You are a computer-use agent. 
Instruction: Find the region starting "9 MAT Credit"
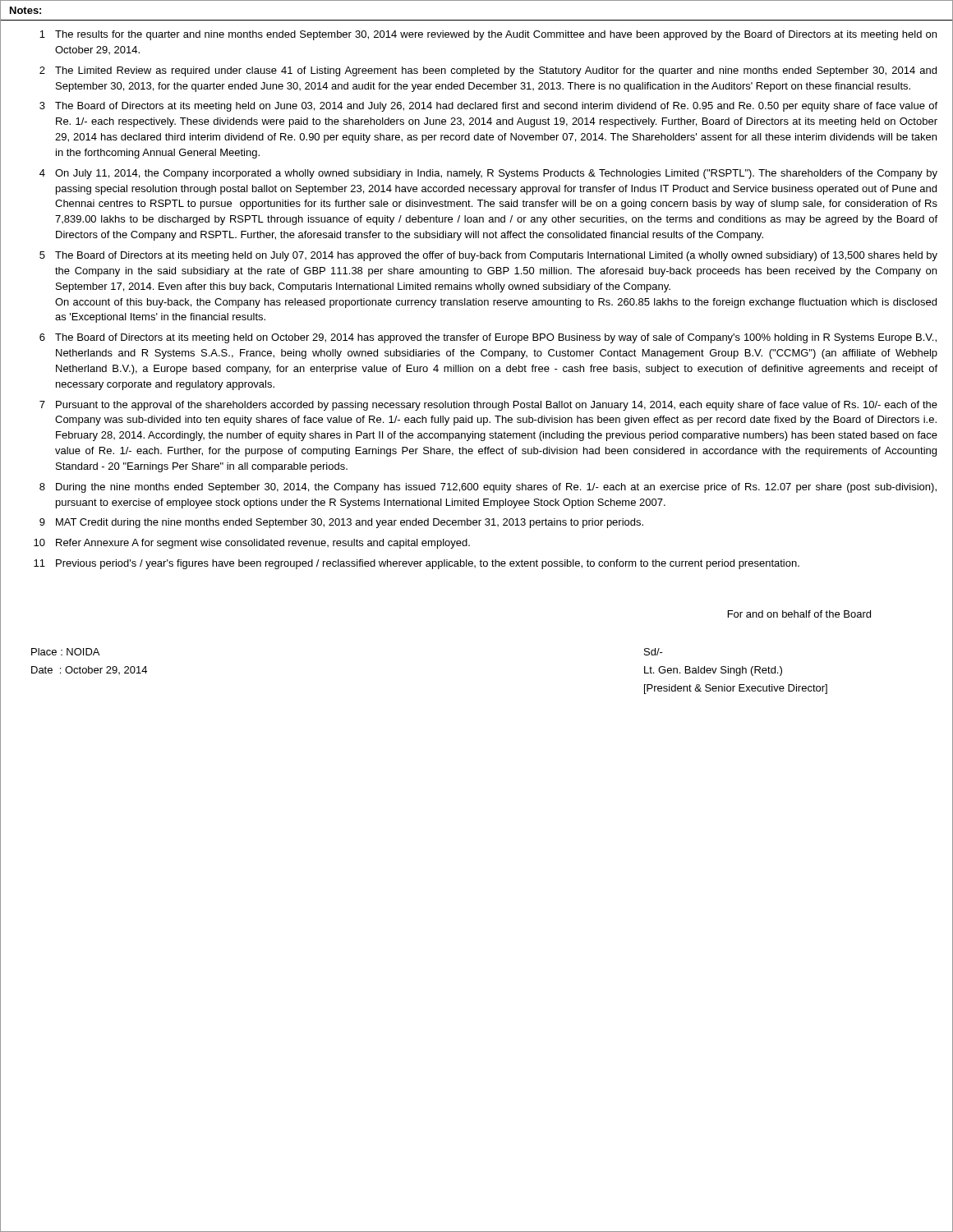[476, 523]
